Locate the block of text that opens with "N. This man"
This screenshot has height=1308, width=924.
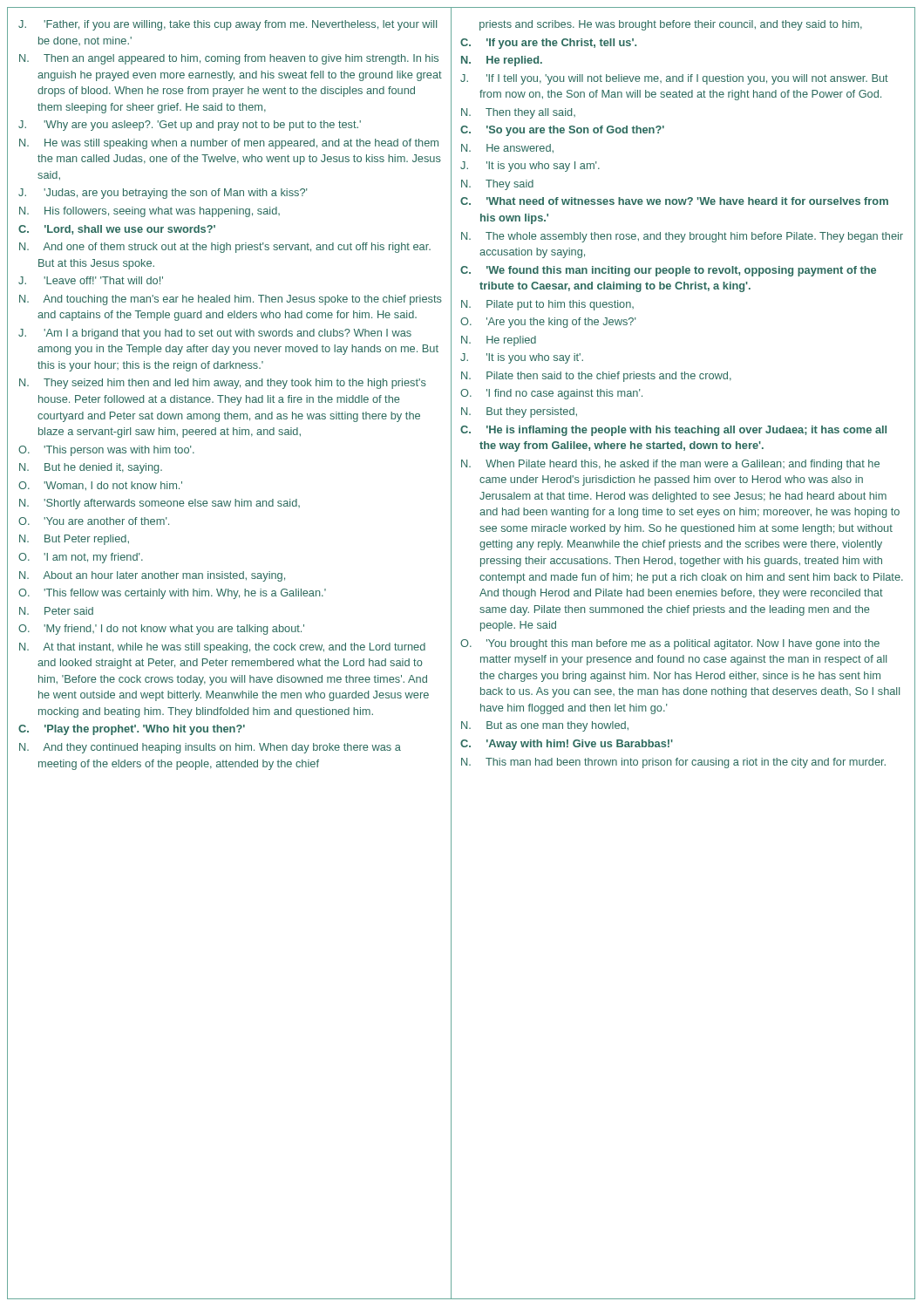click(682, 762)
